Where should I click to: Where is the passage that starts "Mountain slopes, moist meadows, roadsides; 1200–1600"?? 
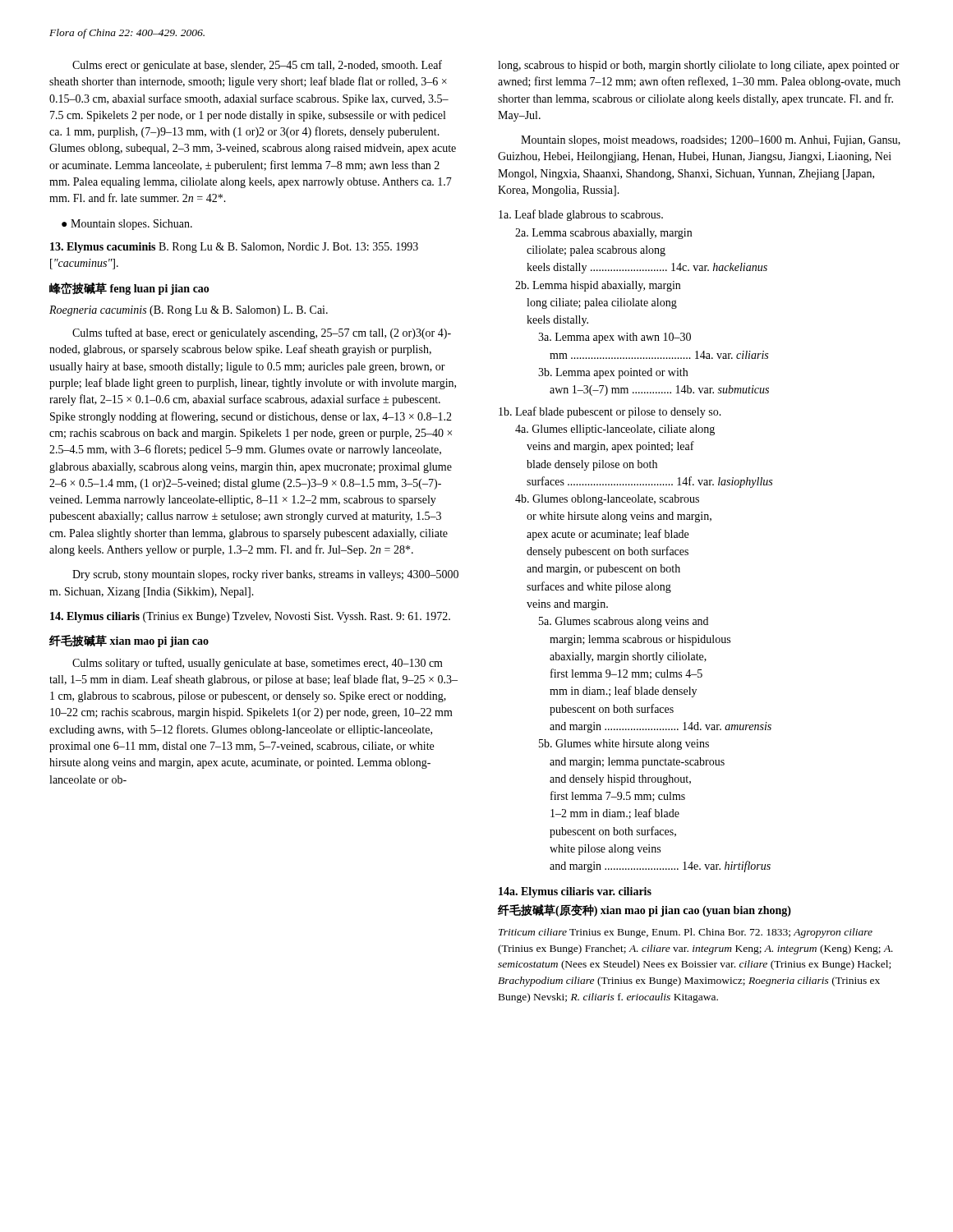pyautogui.click(x=703, y=166)
